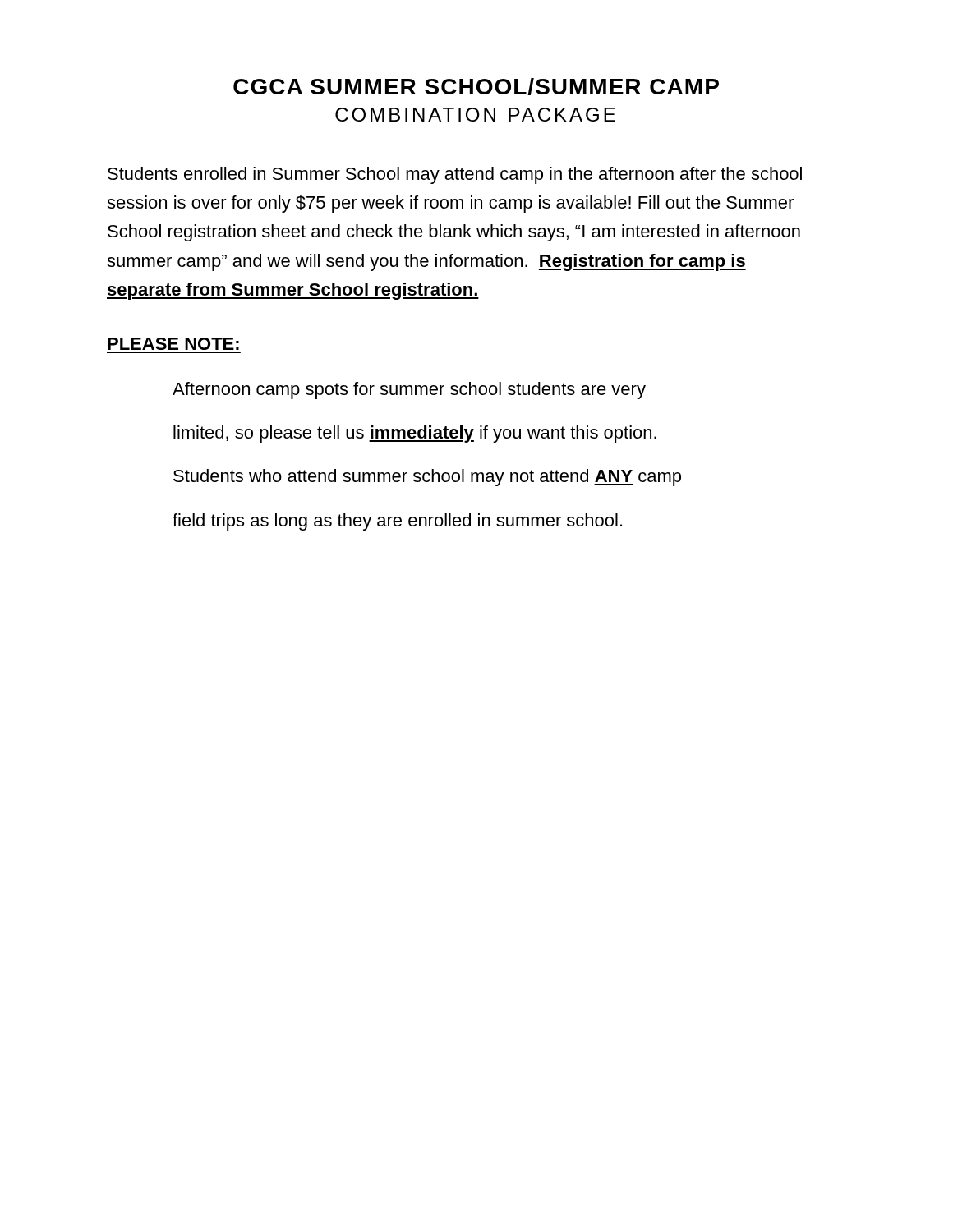Find the passage starting "Afternoon camp spots for summer school"
The height and width of the screenshot is (1232, 953).
point(409,391)
